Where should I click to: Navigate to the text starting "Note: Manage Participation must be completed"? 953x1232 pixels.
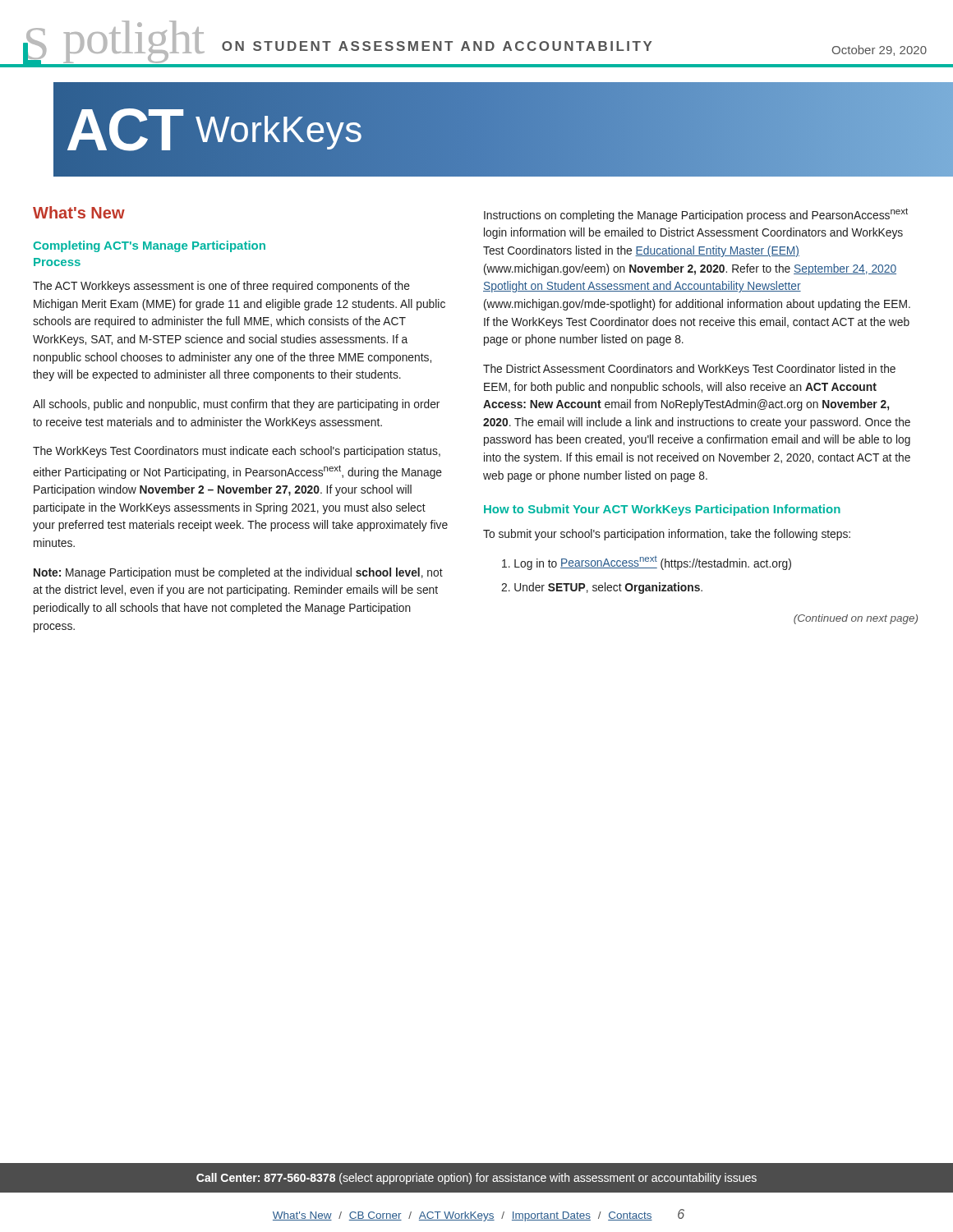[x=238, y=599]
